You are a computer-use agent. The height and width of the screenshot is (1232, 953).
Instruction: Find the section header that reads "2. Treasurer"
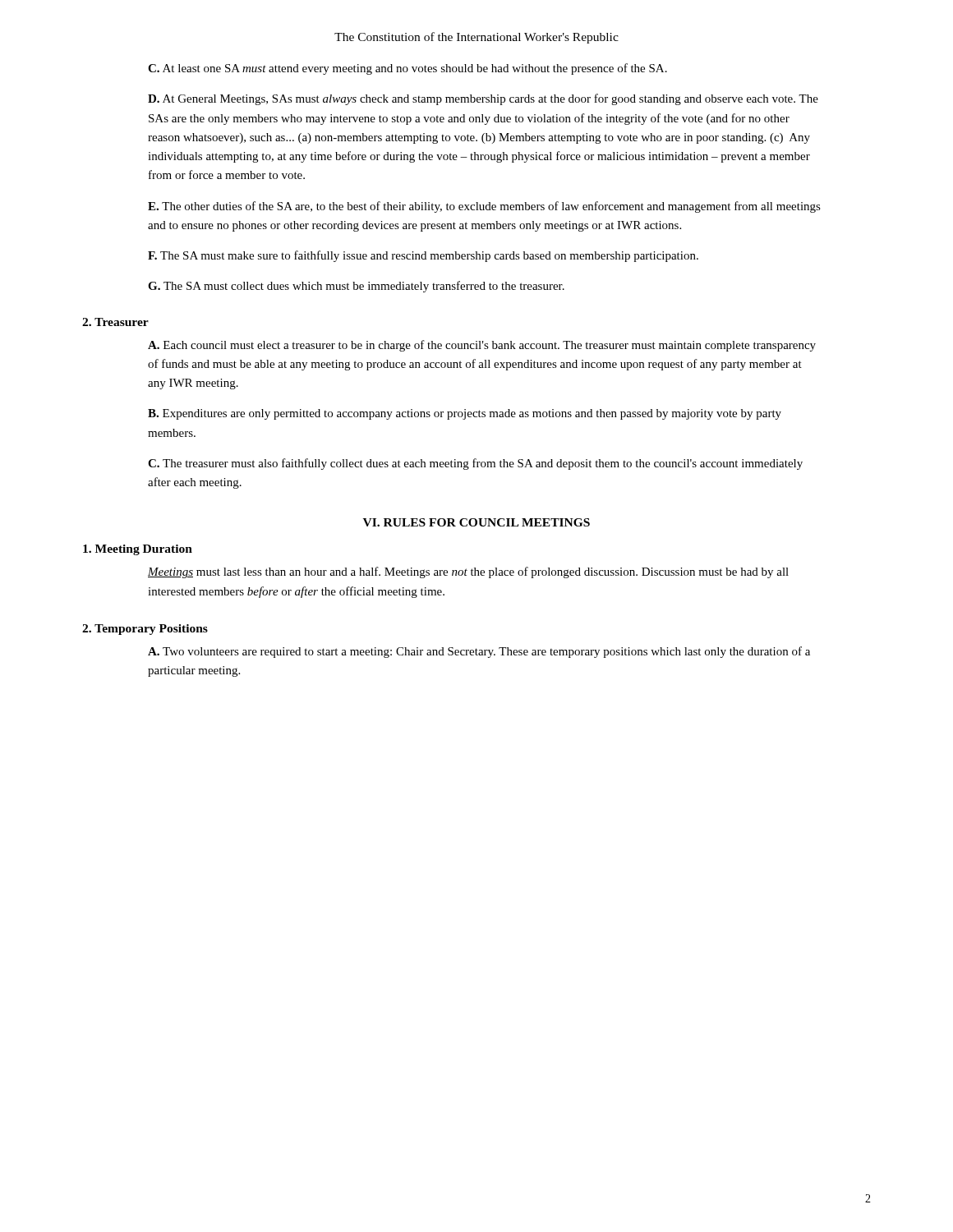[115, 321]
